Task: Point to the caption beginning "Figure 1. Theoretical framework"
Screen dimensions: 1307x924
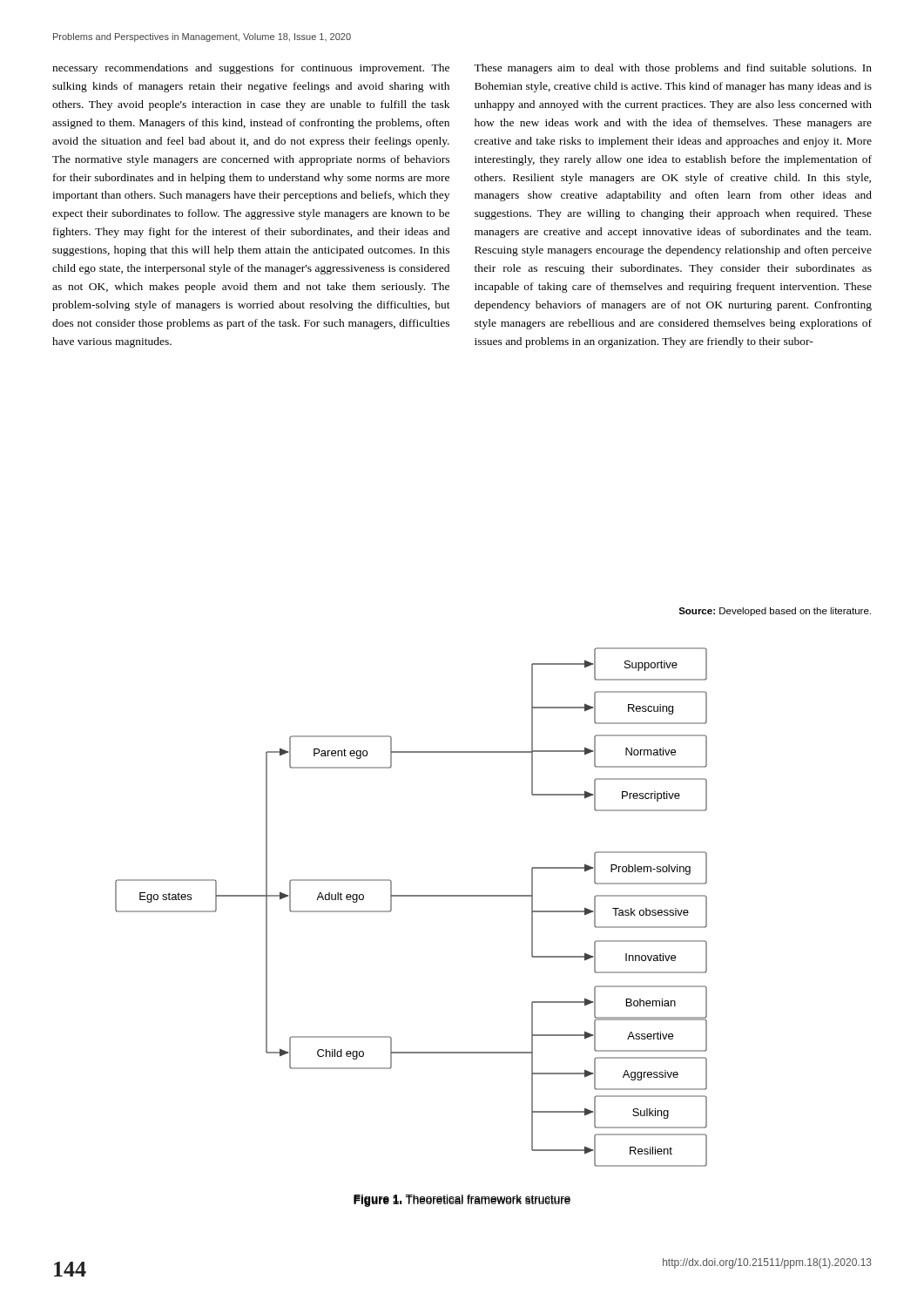Action: (462, 1199)
